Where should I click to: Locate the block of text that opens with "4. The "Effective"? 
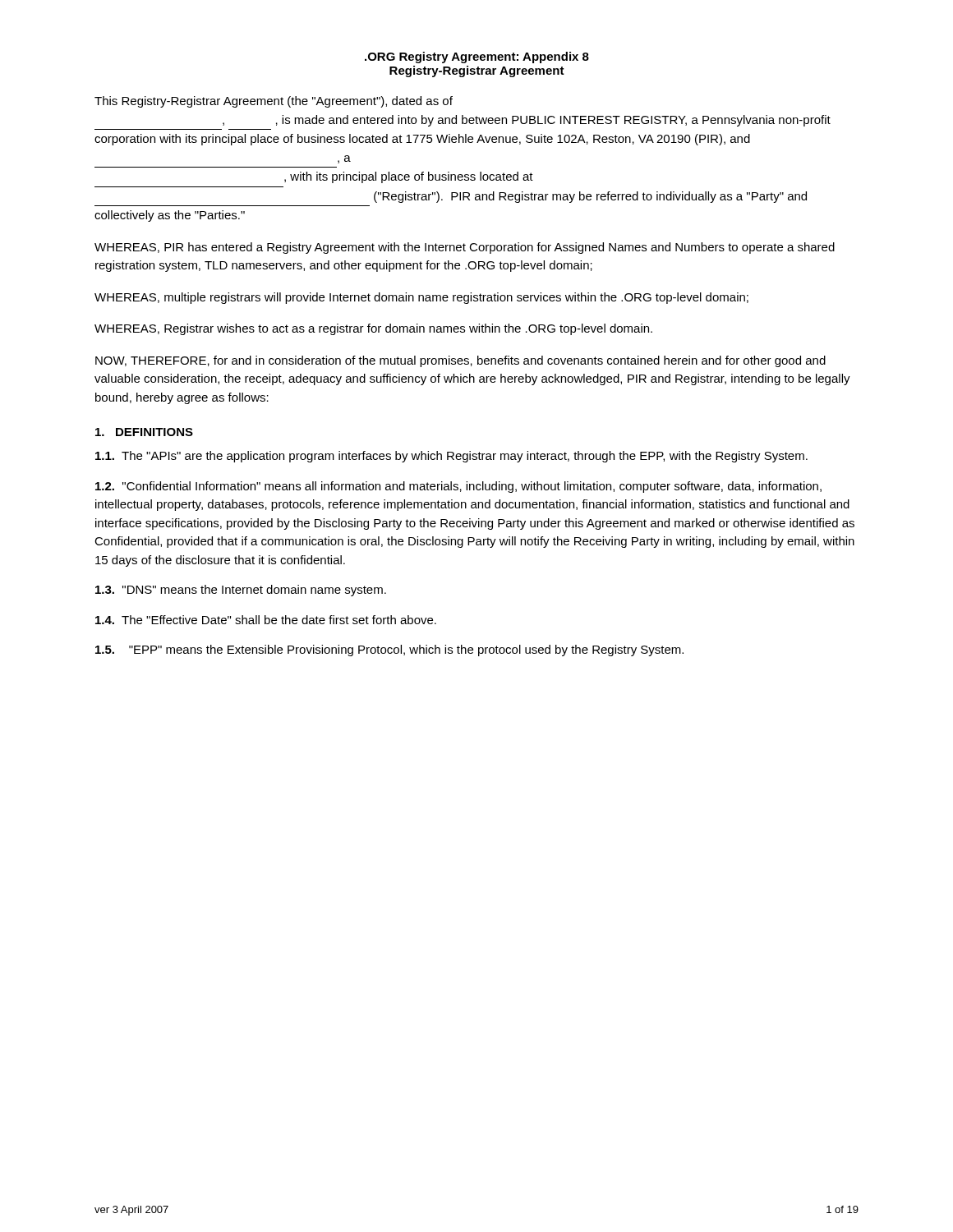pos(266,619)
